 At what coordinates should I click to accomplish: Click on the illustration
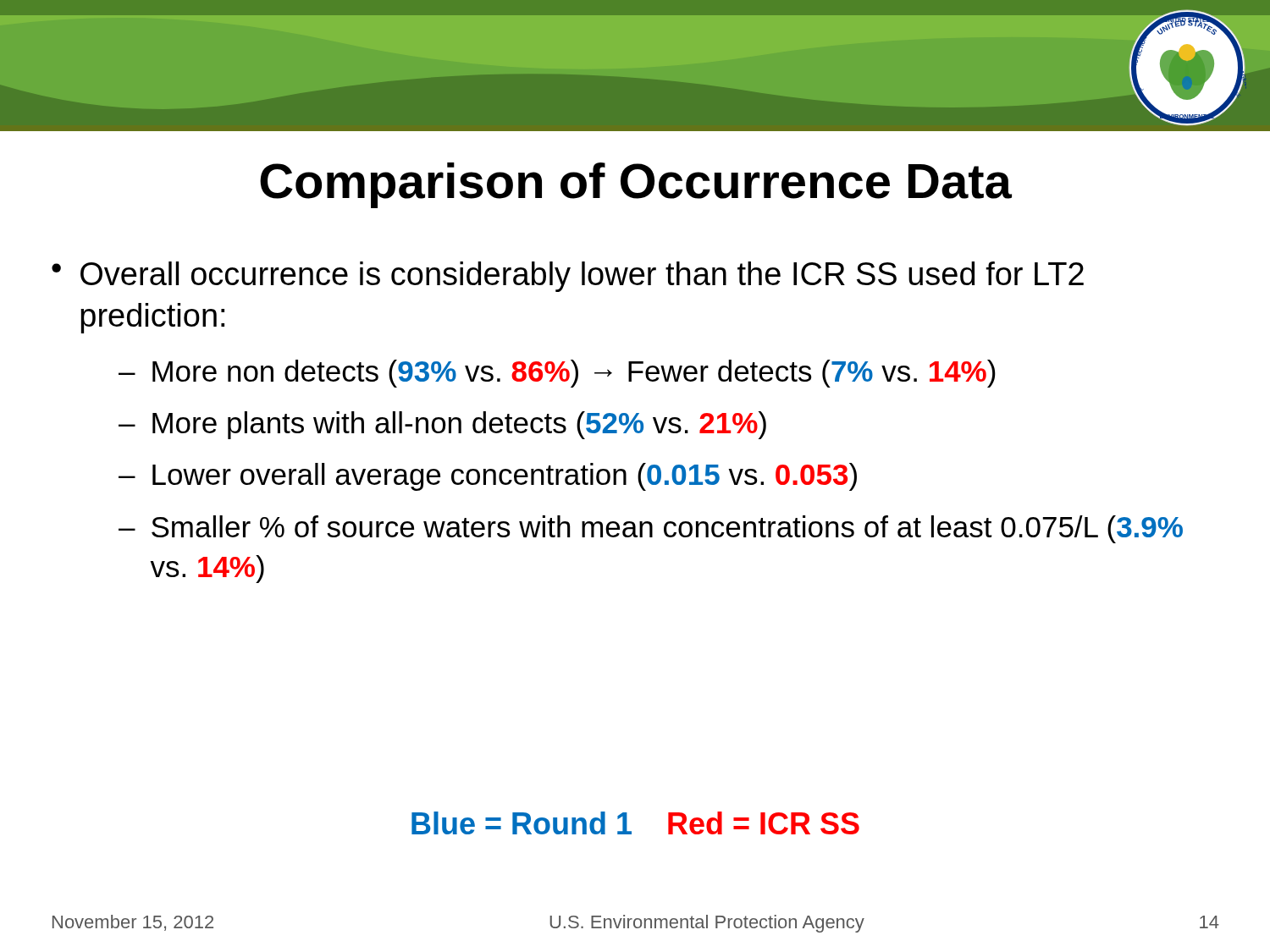pyautogui.click(x=635, y=66)
